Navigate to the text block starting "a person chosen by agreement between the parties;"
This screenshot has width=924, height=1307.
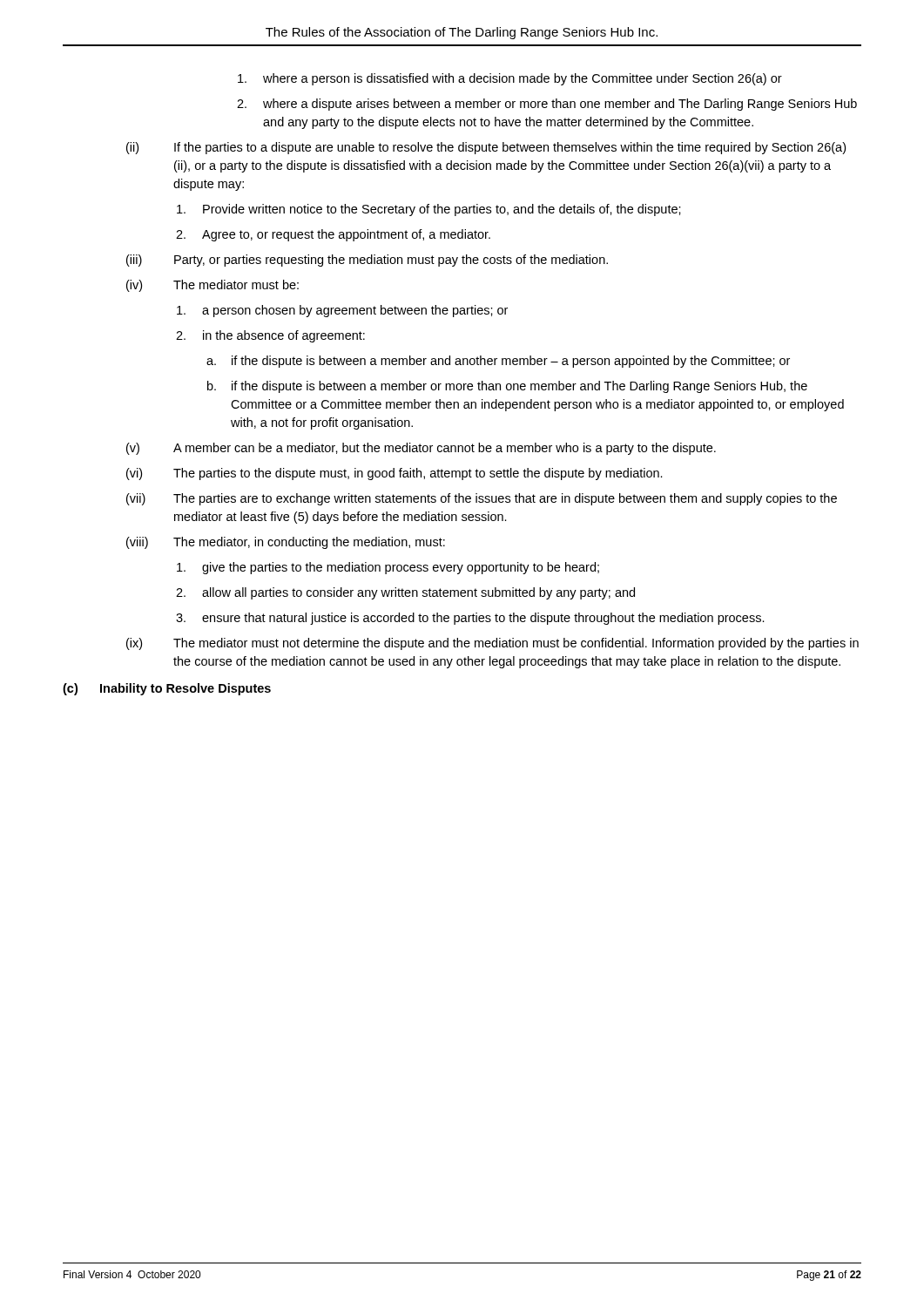(342, 311)
